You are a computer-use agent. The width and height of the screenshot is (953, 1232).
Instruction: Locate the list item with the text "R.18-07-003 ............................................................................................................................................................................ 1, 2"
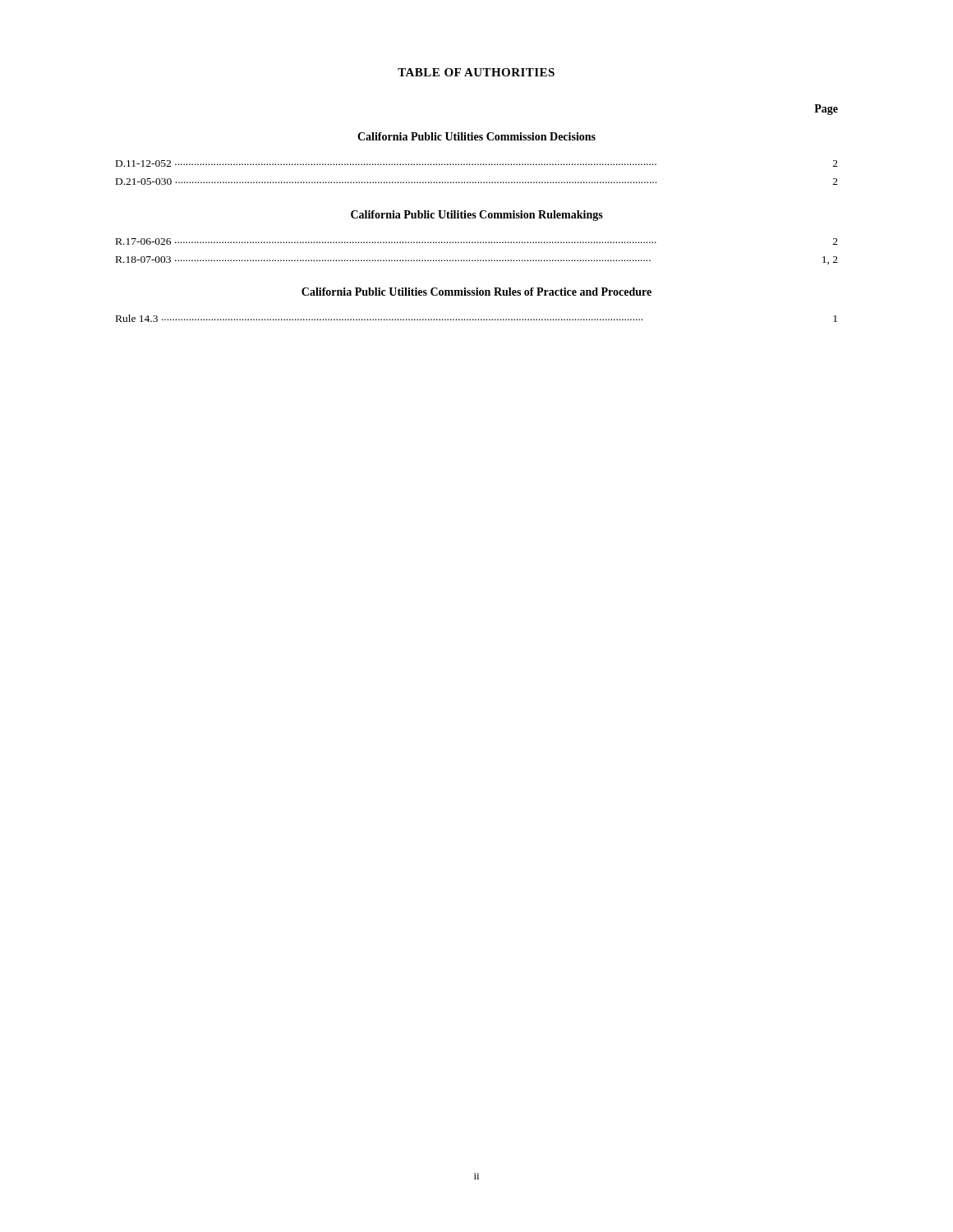[x=476, y=259]
